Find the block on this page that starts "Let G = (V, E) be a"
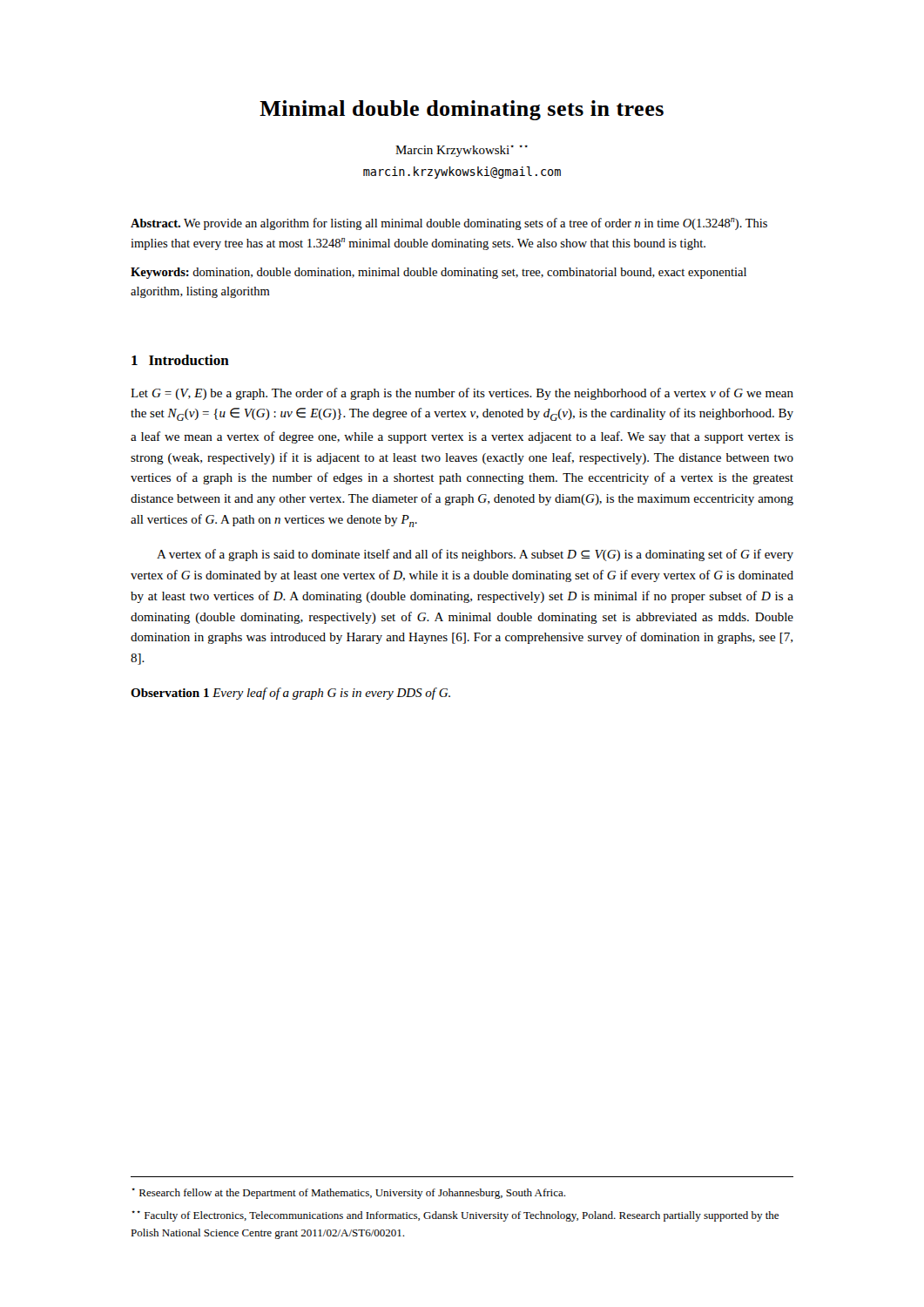Image resolution: width=924 pixels, height=1307 pixels. [x=462, y=458]
